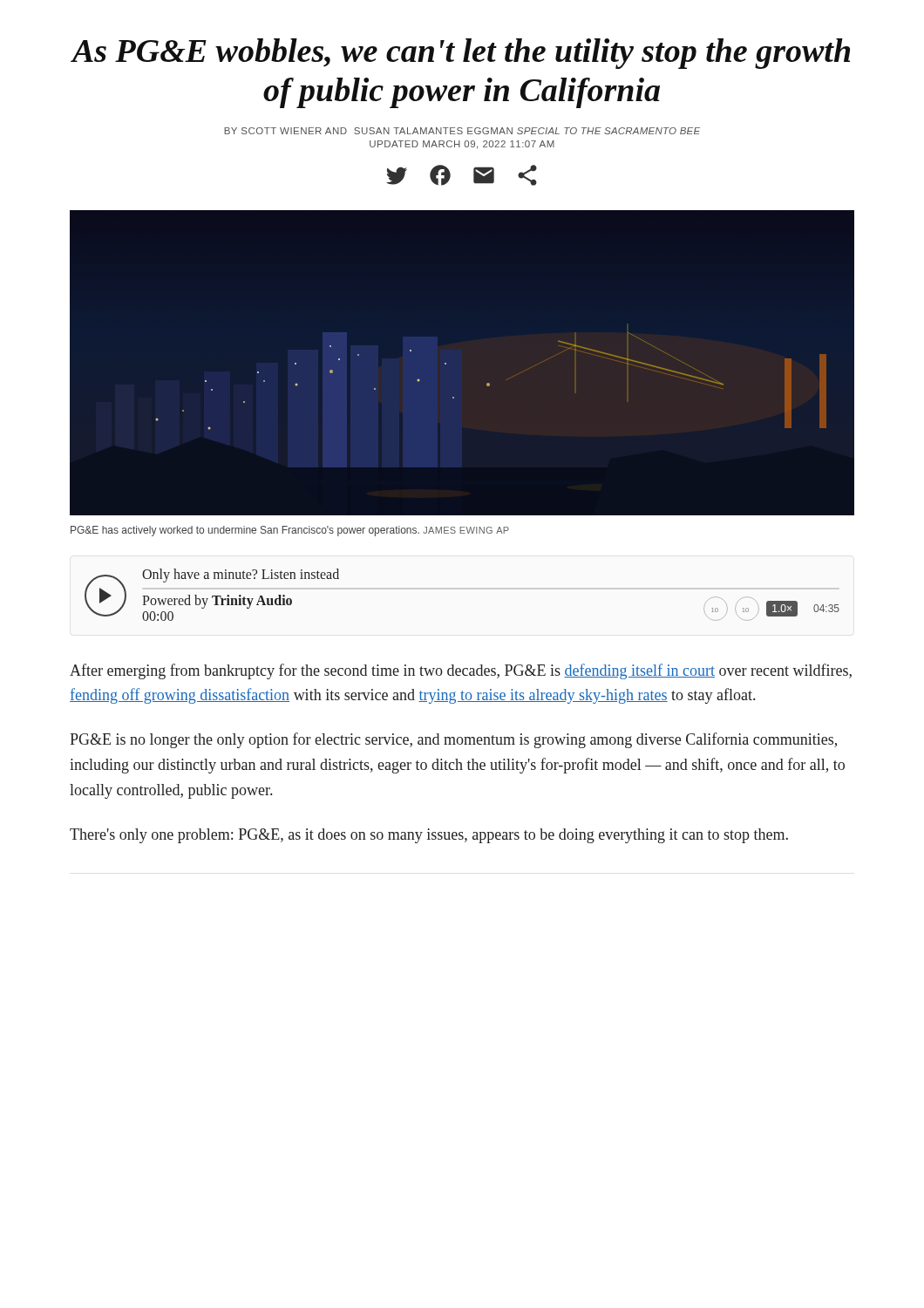Select the element starting "UPDATED MARCH 09, 2022 11:07 AM"
This screenshot has width=924, height=1308.
[462, 144]
